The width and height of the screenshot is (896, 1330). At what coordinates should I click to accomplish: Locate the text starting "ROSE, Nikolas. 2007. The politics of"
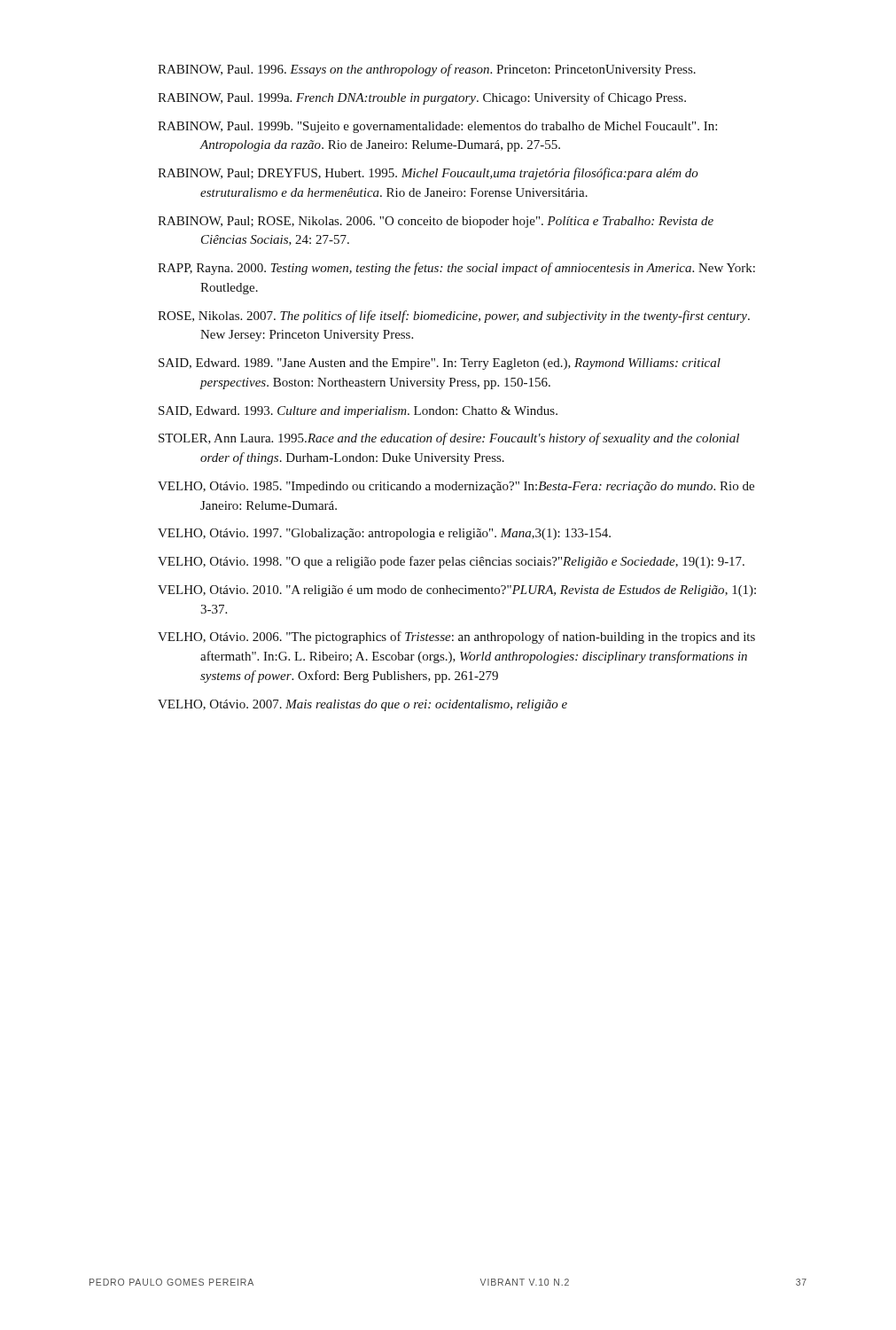454,325
